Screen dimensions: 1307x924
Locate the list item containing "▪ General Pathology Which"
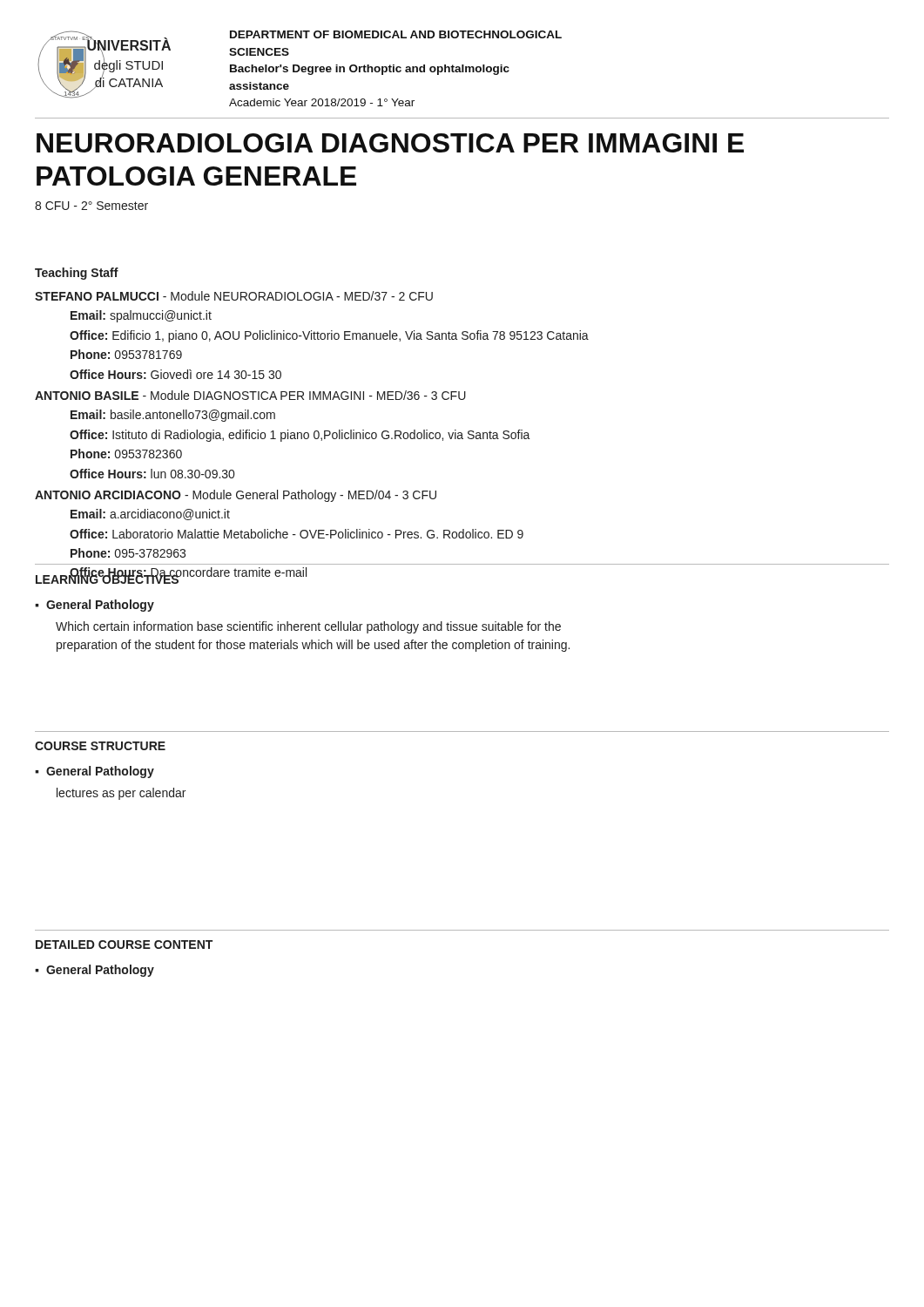[462, 625]
